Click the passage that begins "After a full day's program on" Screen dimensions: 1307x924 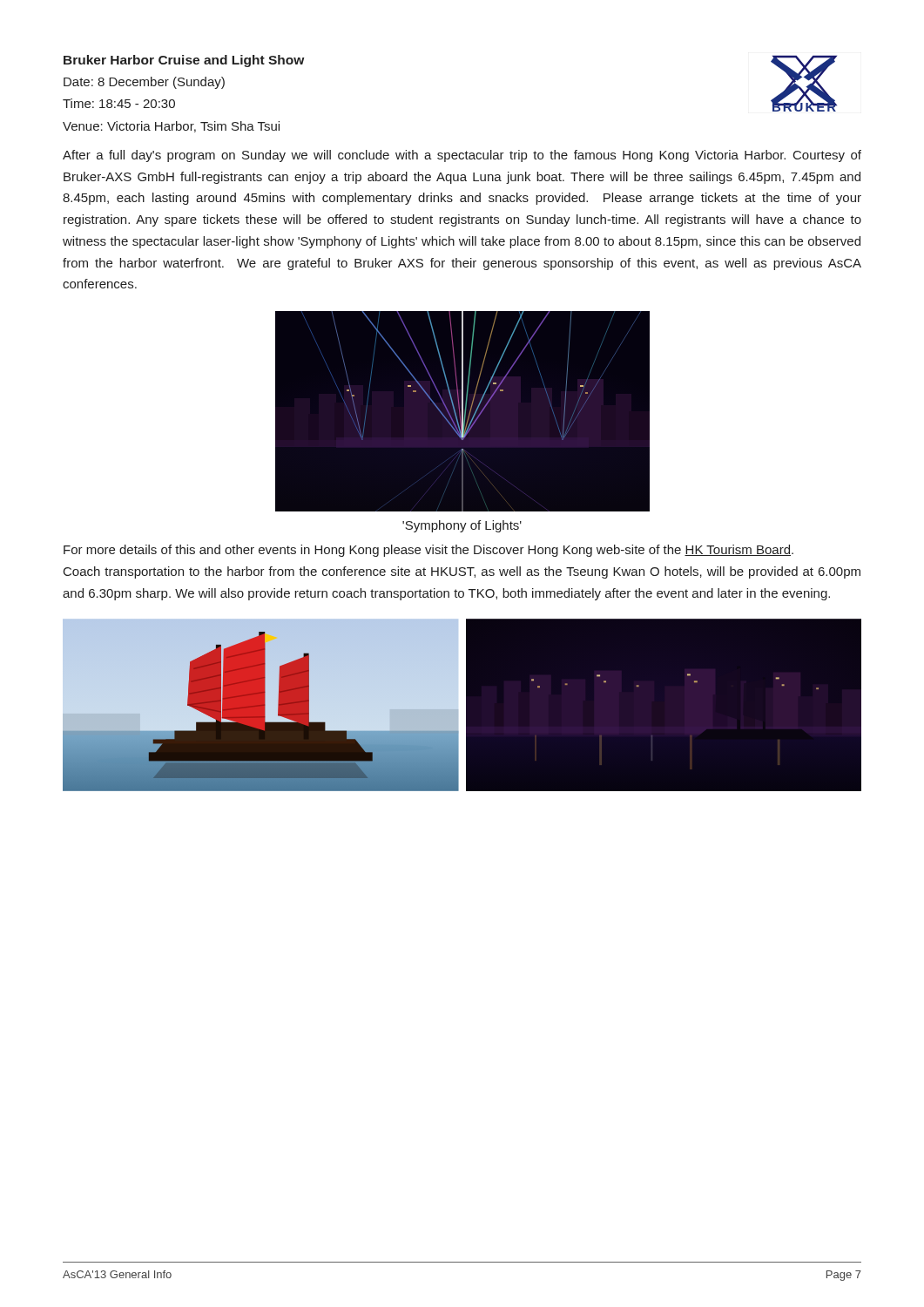point(462,219)
